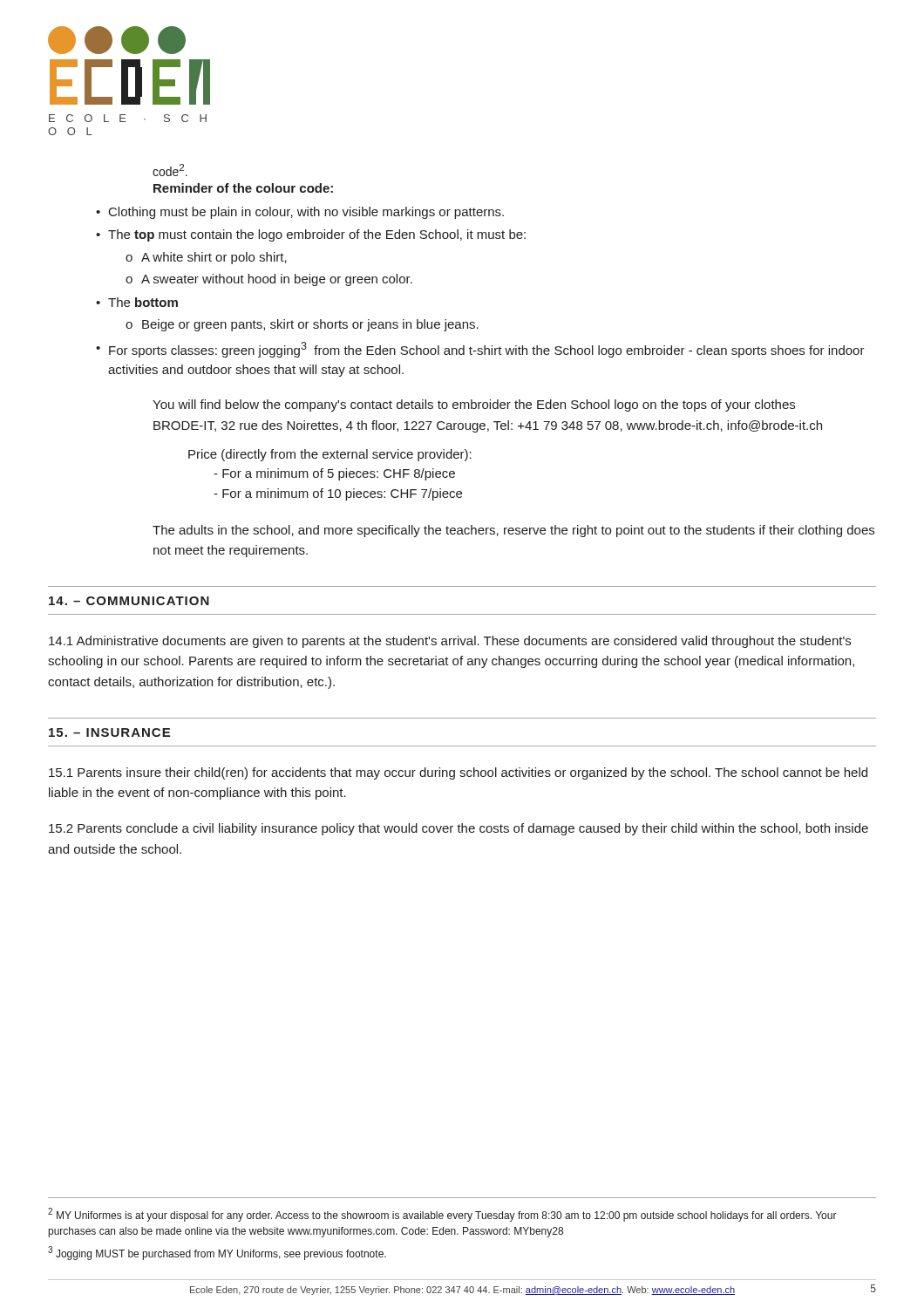Select the text block starting "14. – COMMUNICATION"
The height and width of the screenshot is (1308, 924).
click(129, 601)
